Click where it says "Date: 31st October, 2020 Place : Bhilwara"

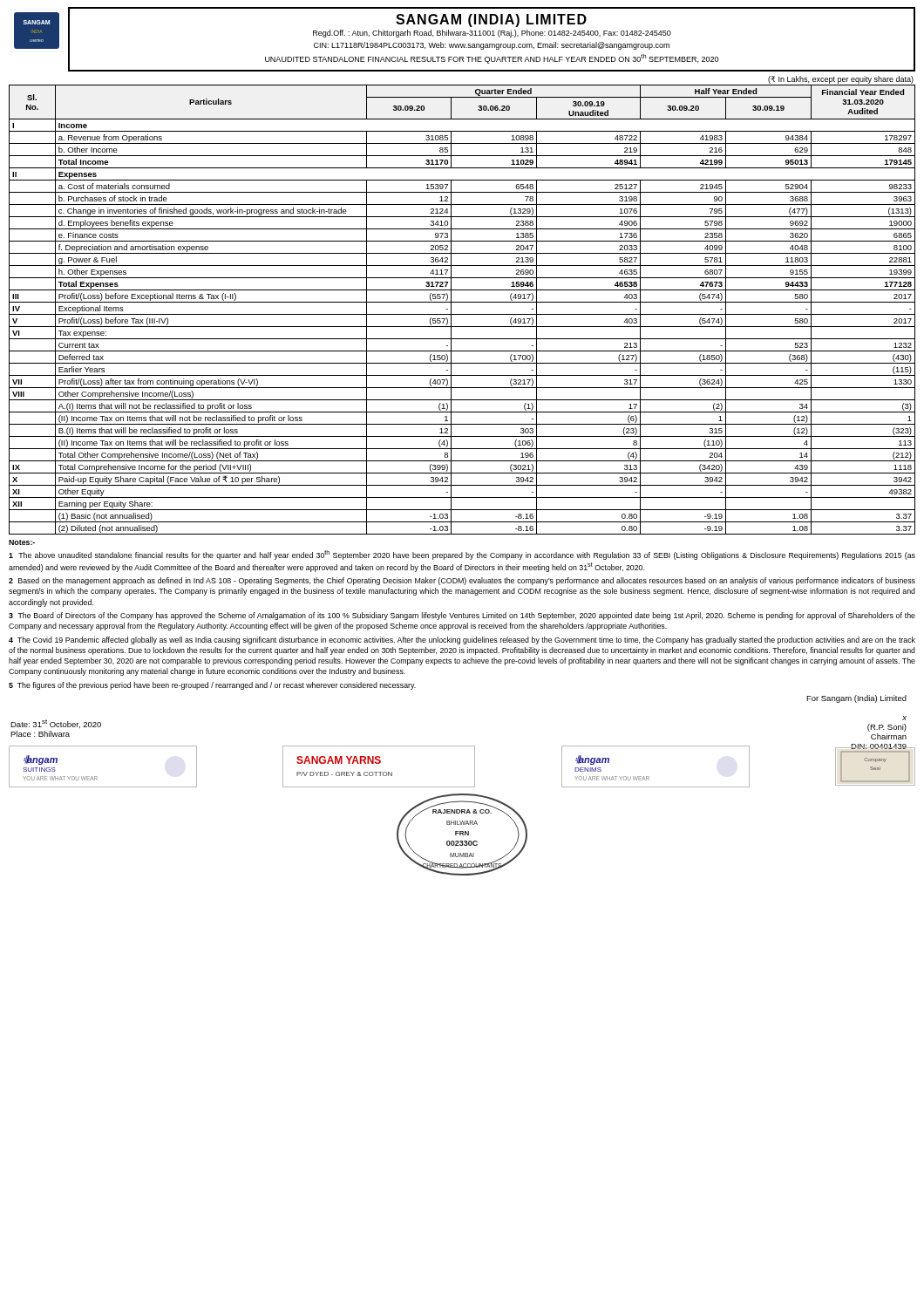click(56, 728)
